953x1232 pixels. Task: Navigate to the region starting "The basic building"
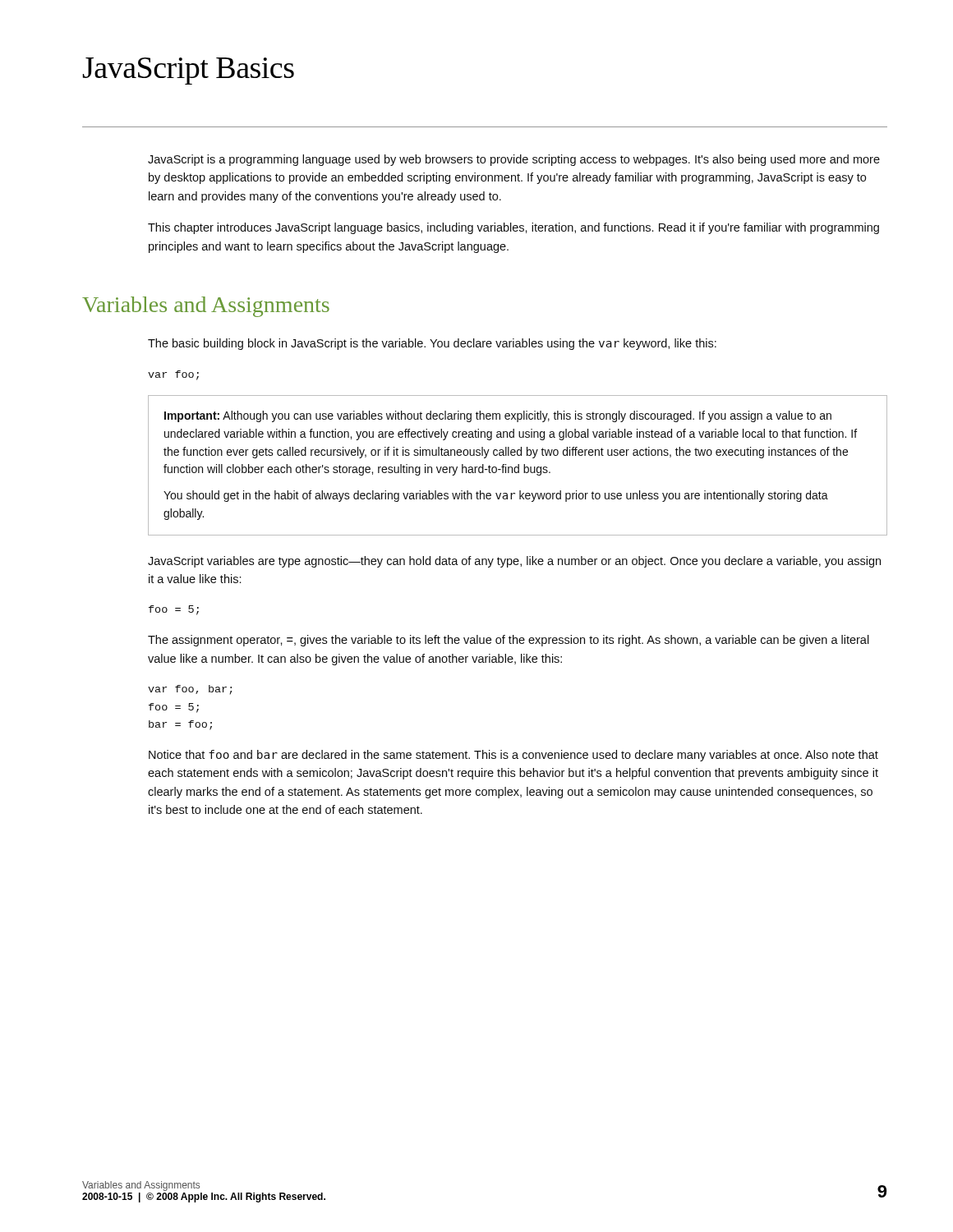tap(432, 344)
